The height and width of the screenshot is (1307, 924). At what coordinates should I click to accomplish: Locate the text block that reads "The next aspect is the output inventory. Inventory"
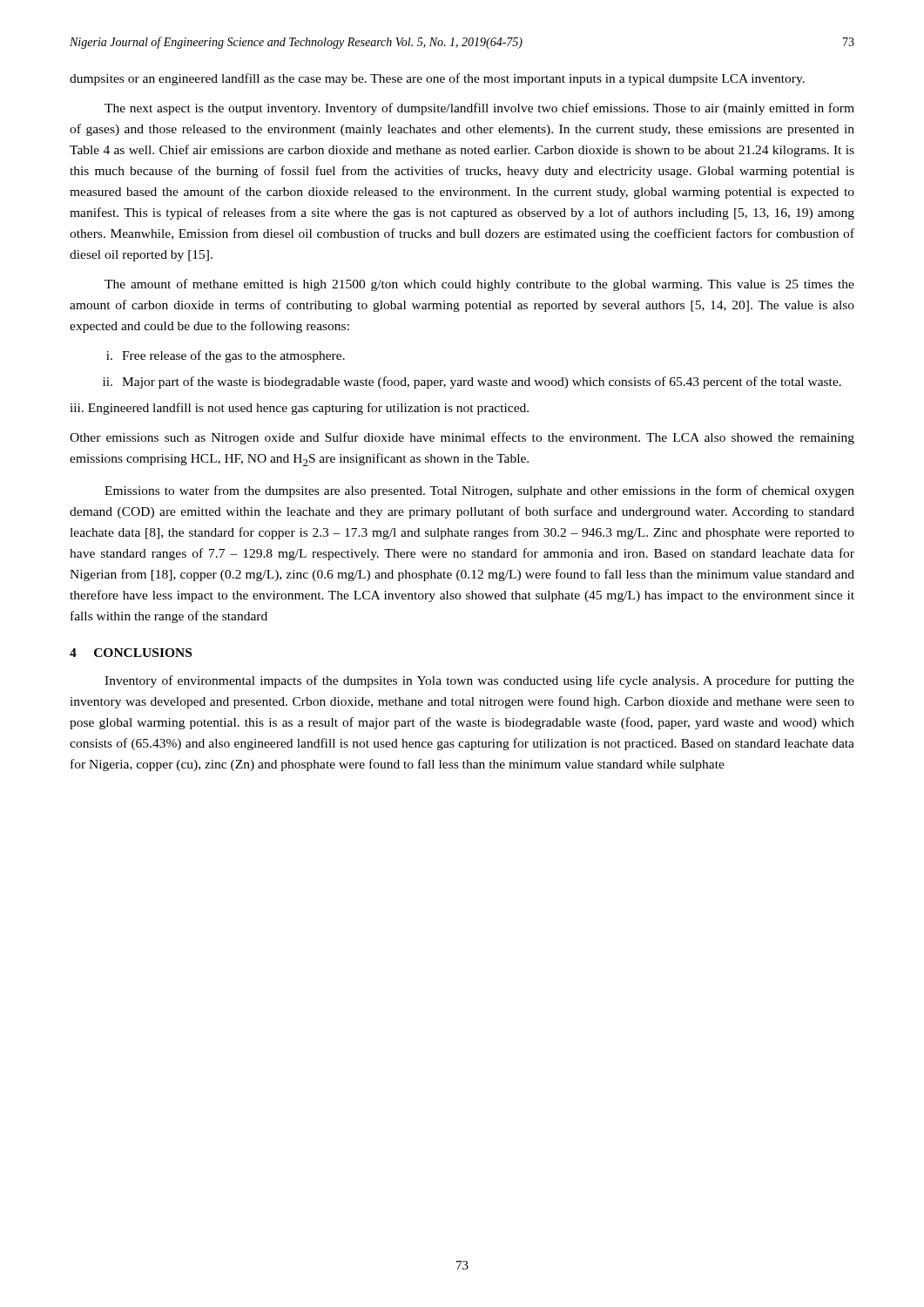[462, 181]
